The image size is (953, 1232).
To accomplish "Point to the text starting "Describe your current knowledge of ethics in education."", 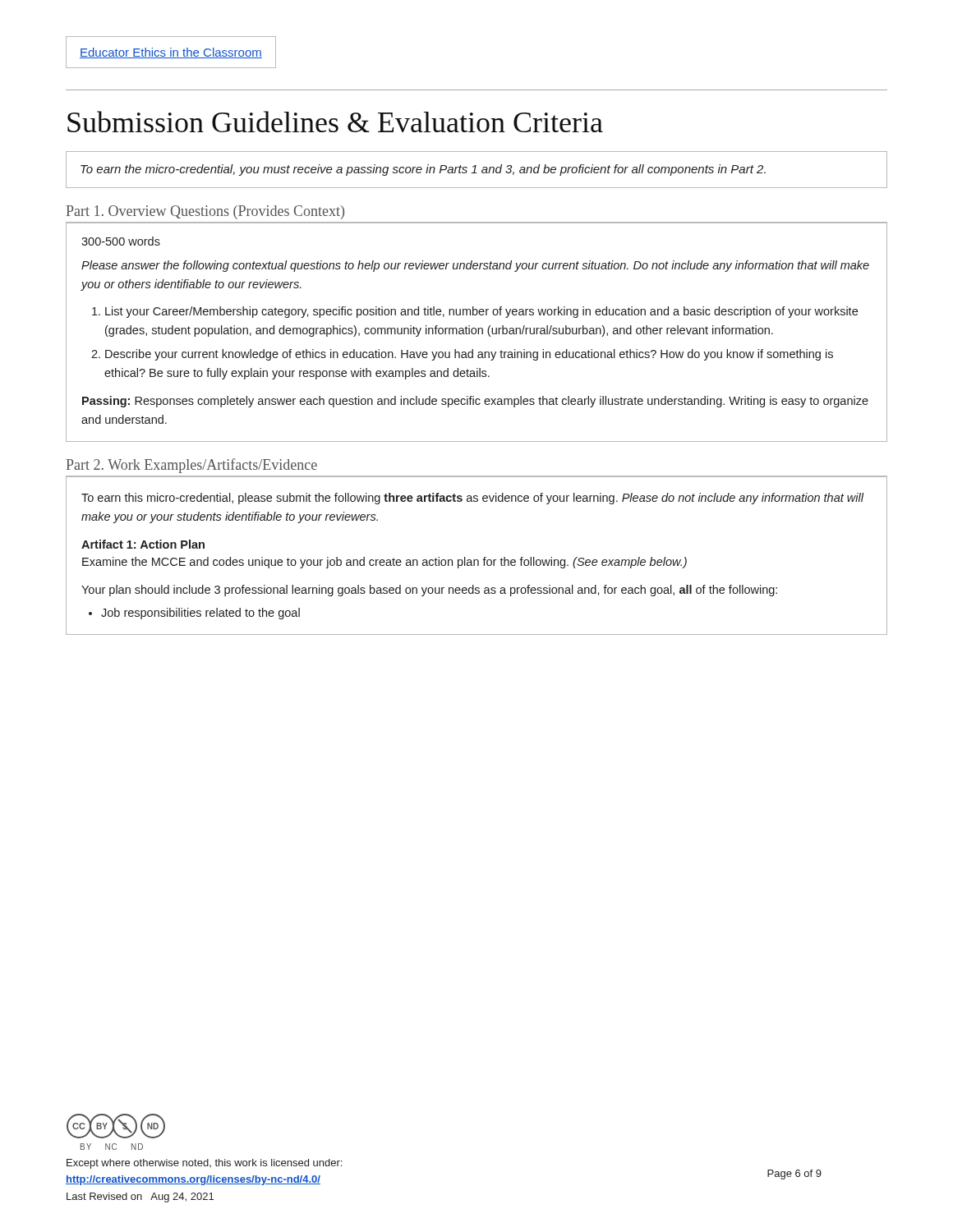I will [469, 364].
